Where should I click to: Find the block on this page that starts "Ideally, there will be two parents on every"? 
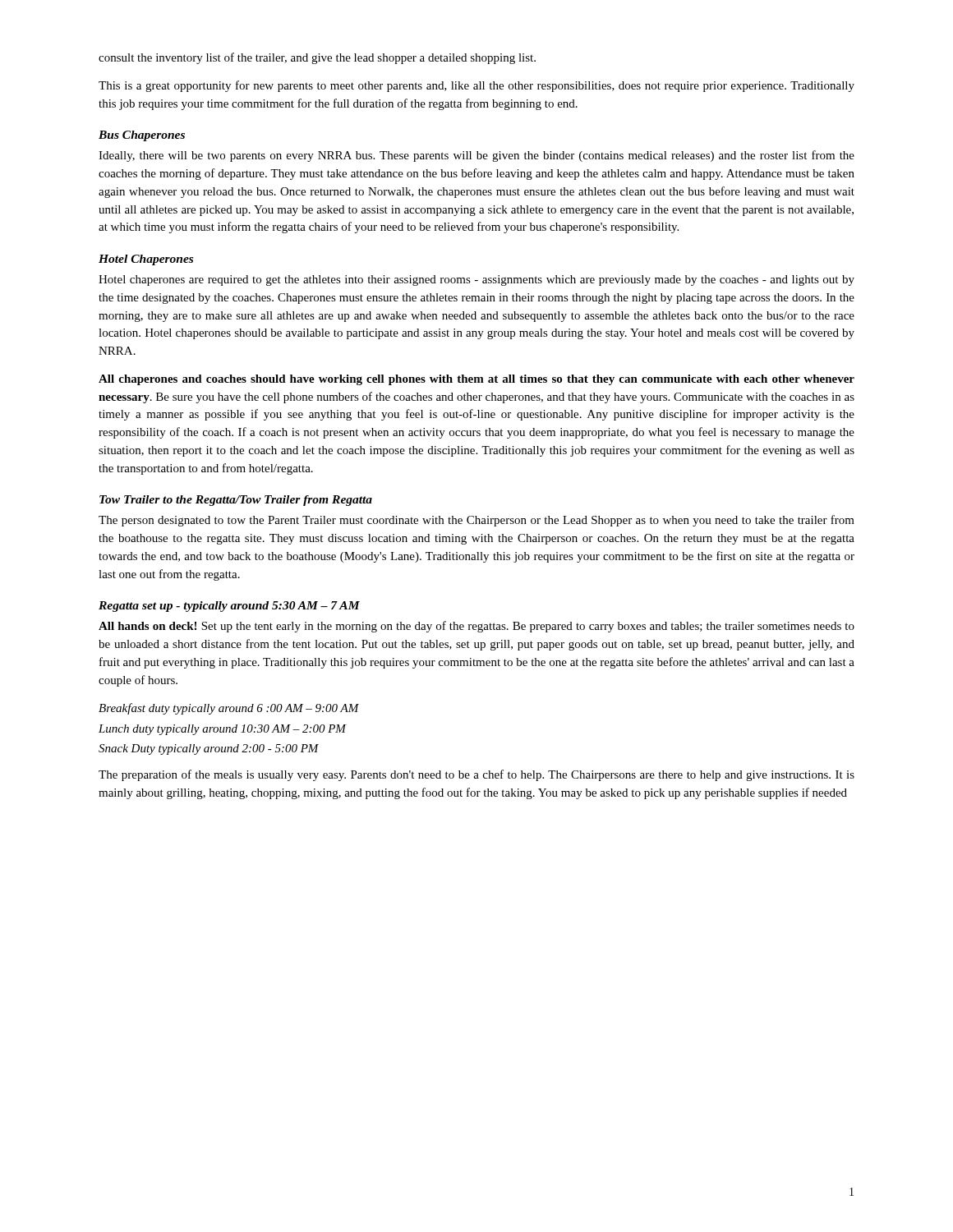click(x=476, y=191)
